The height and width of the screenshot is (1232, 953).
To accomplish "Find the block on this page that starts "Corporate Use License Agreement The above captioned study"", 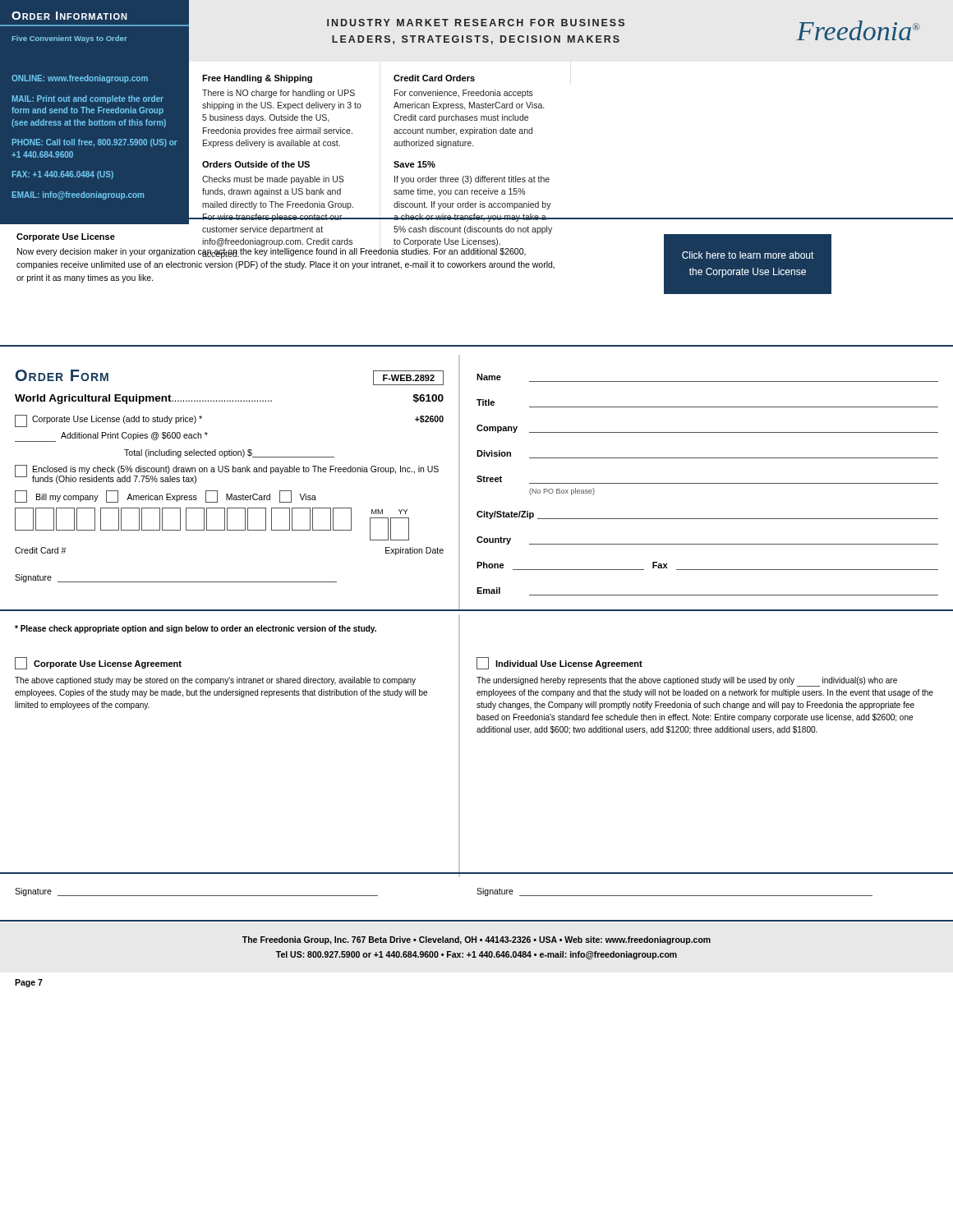I will coord(228,684).
